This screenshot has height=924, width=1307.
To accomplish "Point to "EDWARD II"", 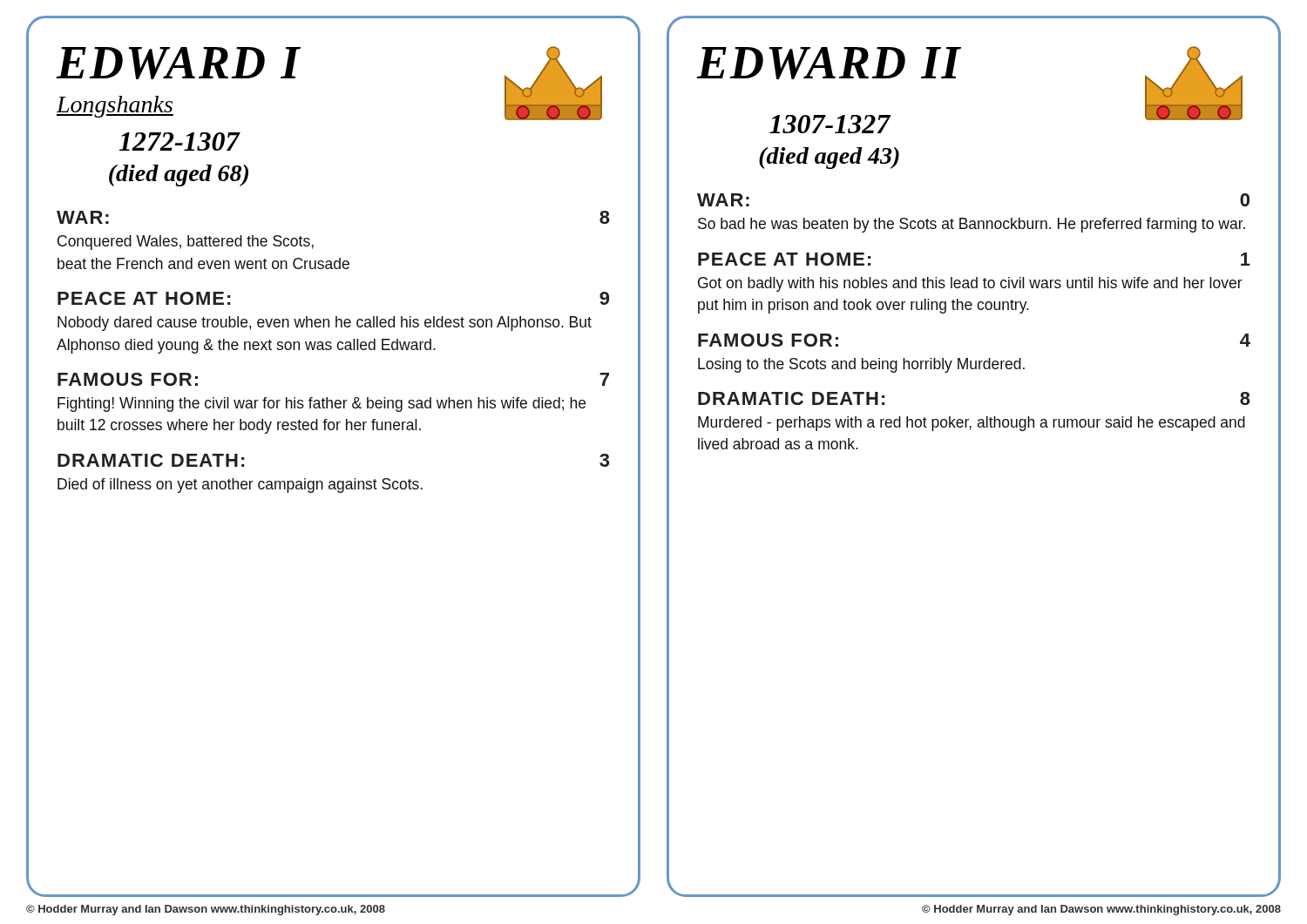I will click(x=829, y=63).
